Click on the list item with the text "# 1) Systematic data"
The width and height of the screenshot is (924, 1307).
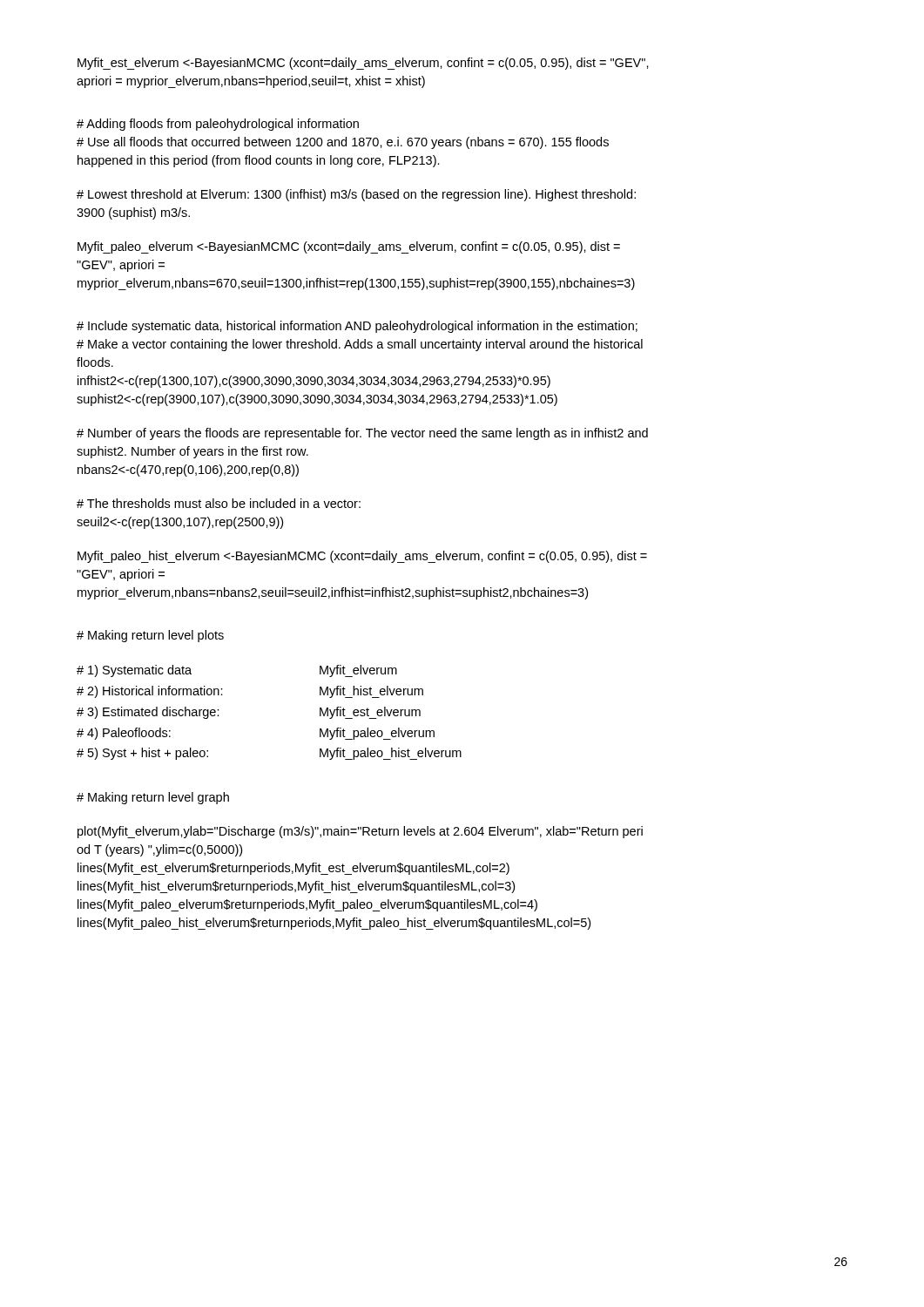coord(134,670)
